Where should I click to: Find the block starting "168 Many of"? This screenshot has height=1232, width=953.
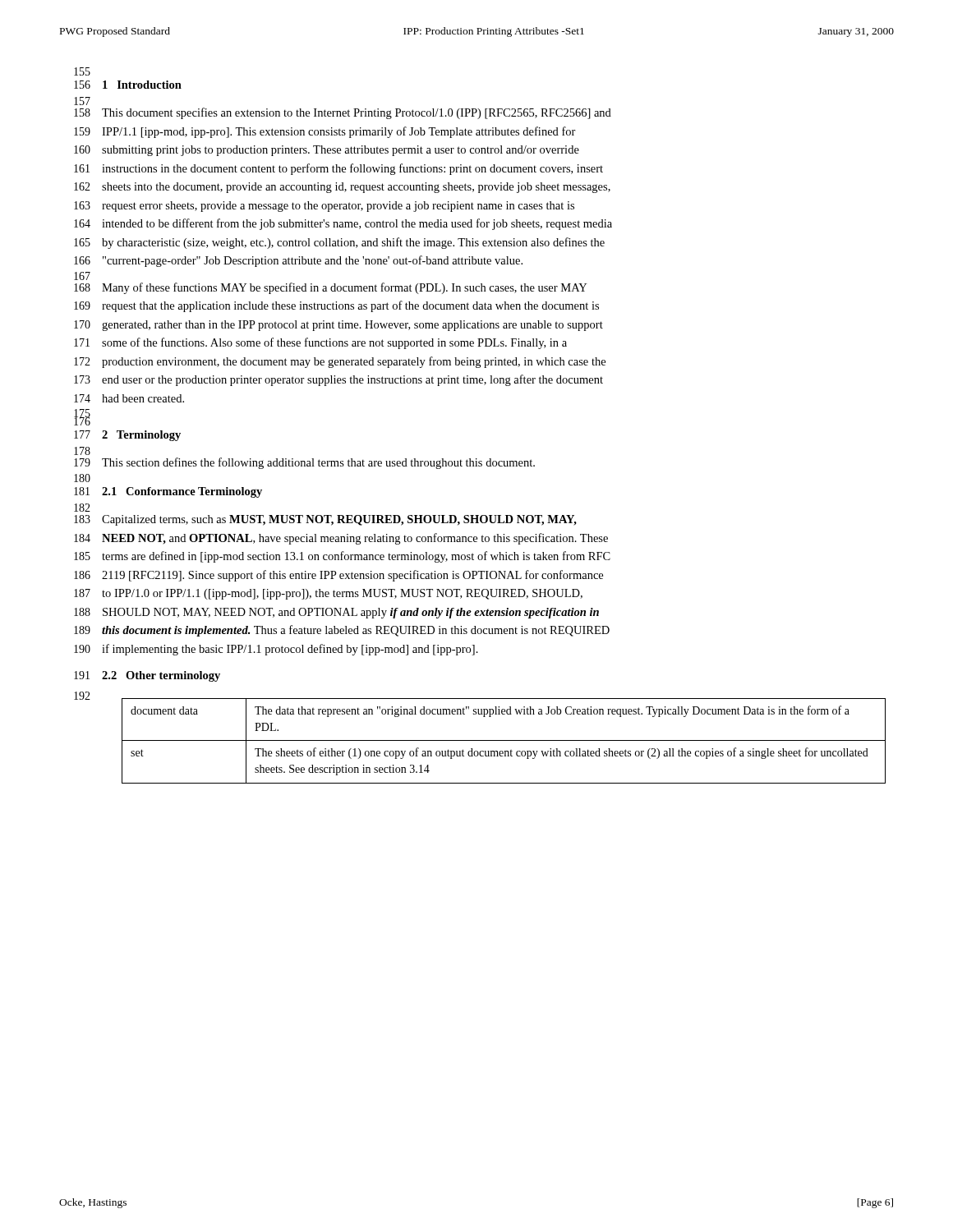(476, 343)
